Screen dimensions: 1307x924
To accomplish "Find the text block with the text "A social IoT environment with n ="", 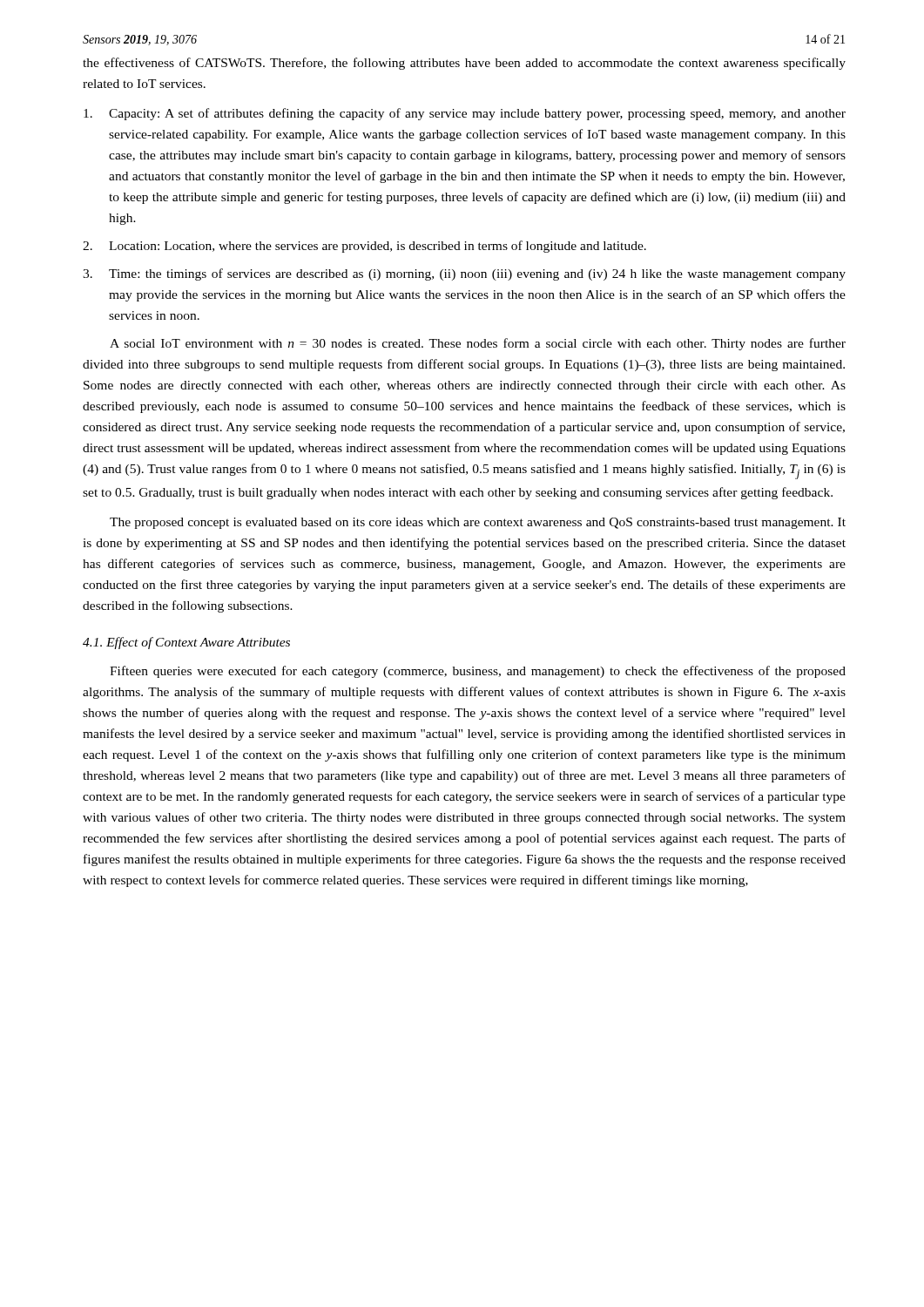I will pyautogui.click(x=464, y=418).
